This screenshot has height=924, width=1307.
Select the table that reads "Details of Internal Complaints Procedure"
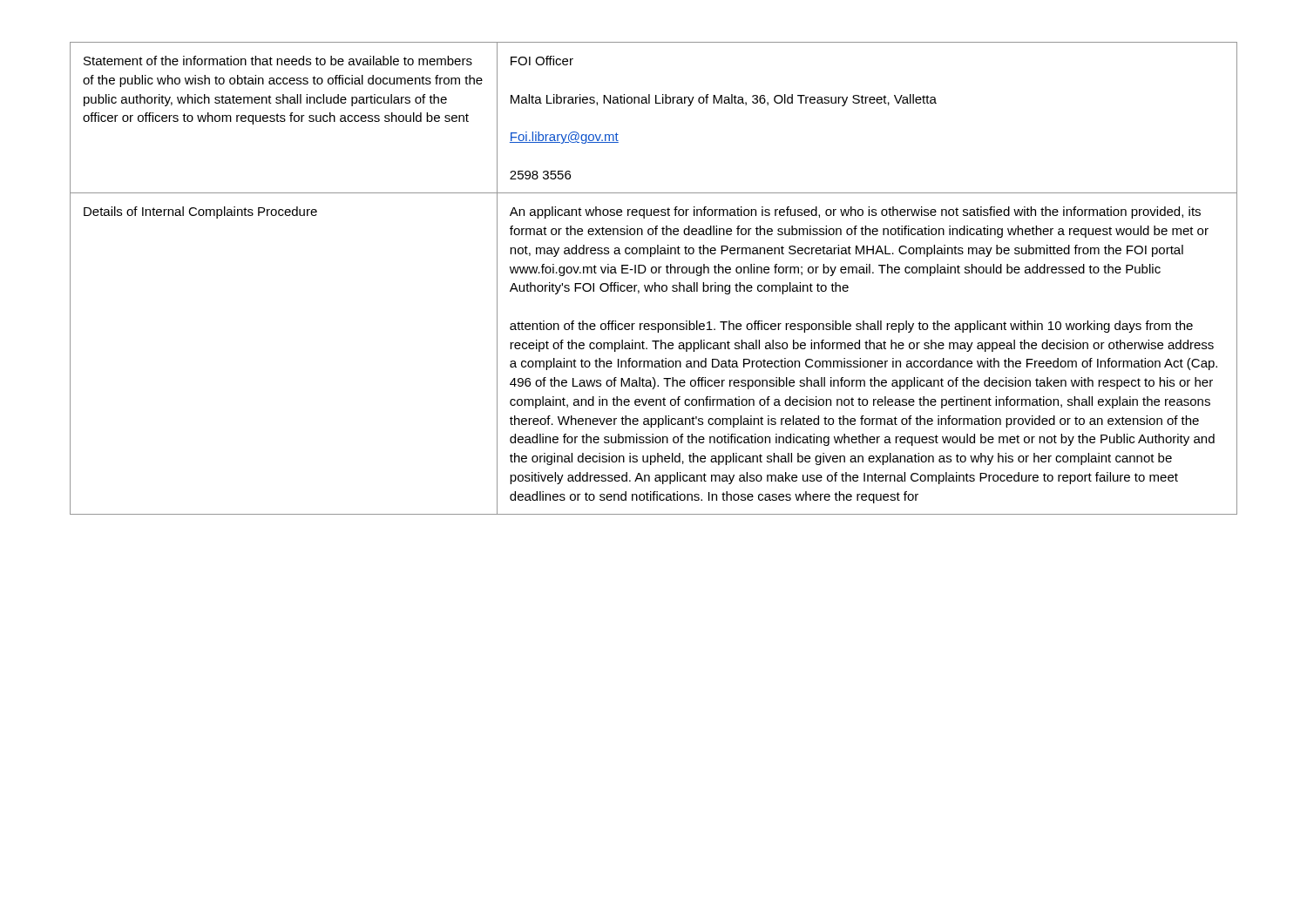tap(654, 278)
